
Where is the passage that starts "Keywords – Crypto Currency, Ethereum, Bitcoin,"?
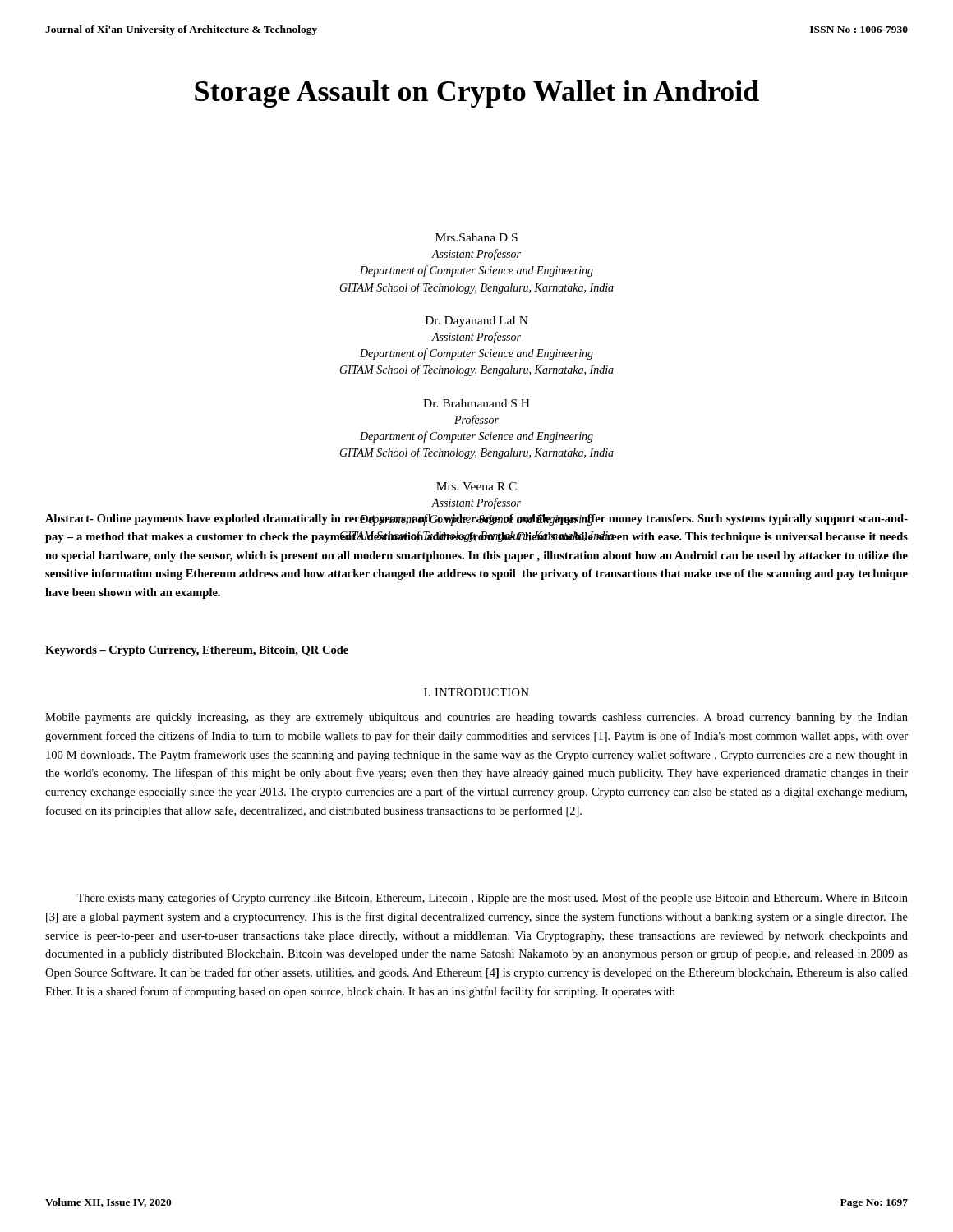coord(197,650)
